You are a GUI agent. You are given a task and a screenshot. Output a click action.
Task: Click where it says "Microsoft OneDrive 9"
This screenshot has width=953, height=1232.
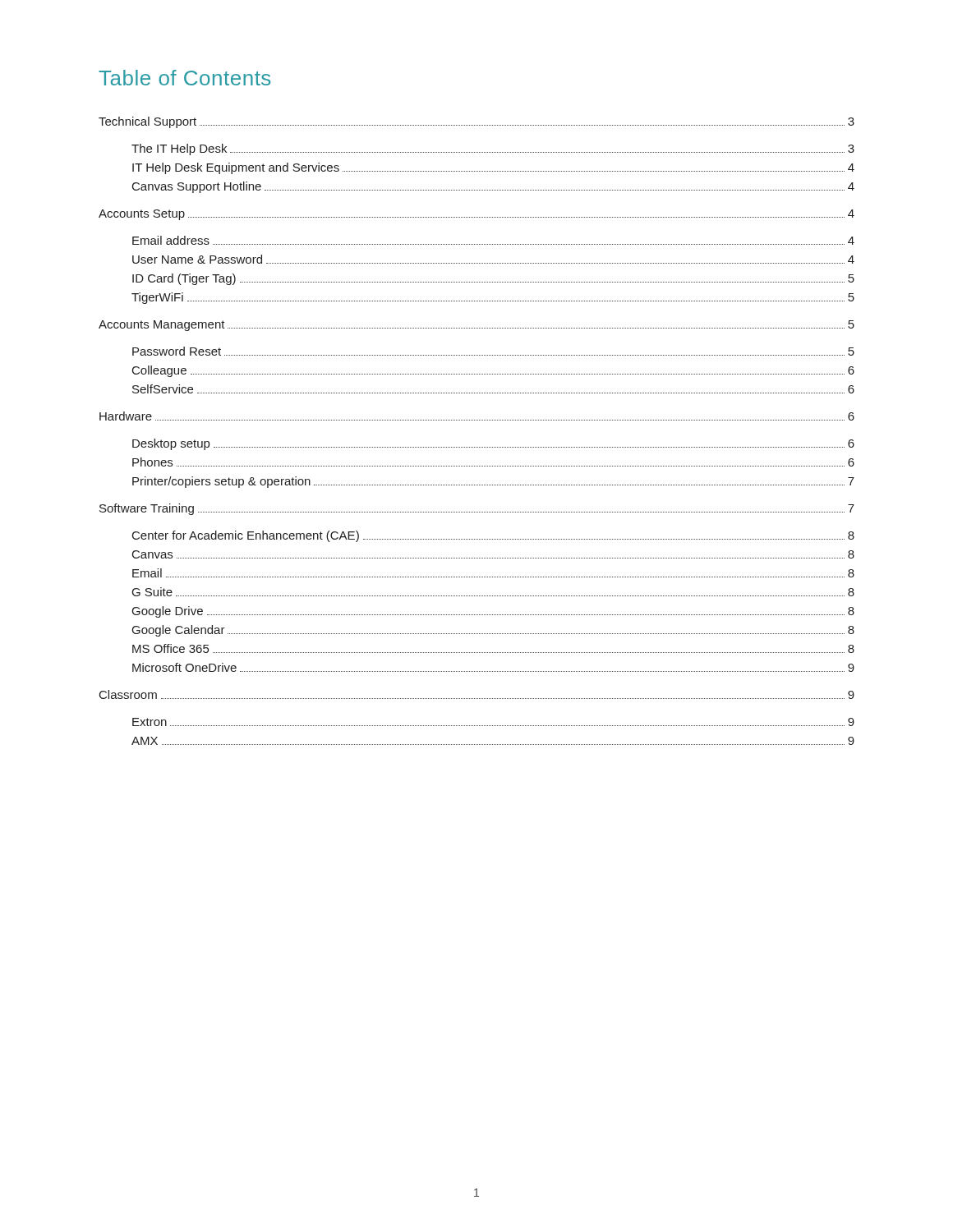pos(493,667)
